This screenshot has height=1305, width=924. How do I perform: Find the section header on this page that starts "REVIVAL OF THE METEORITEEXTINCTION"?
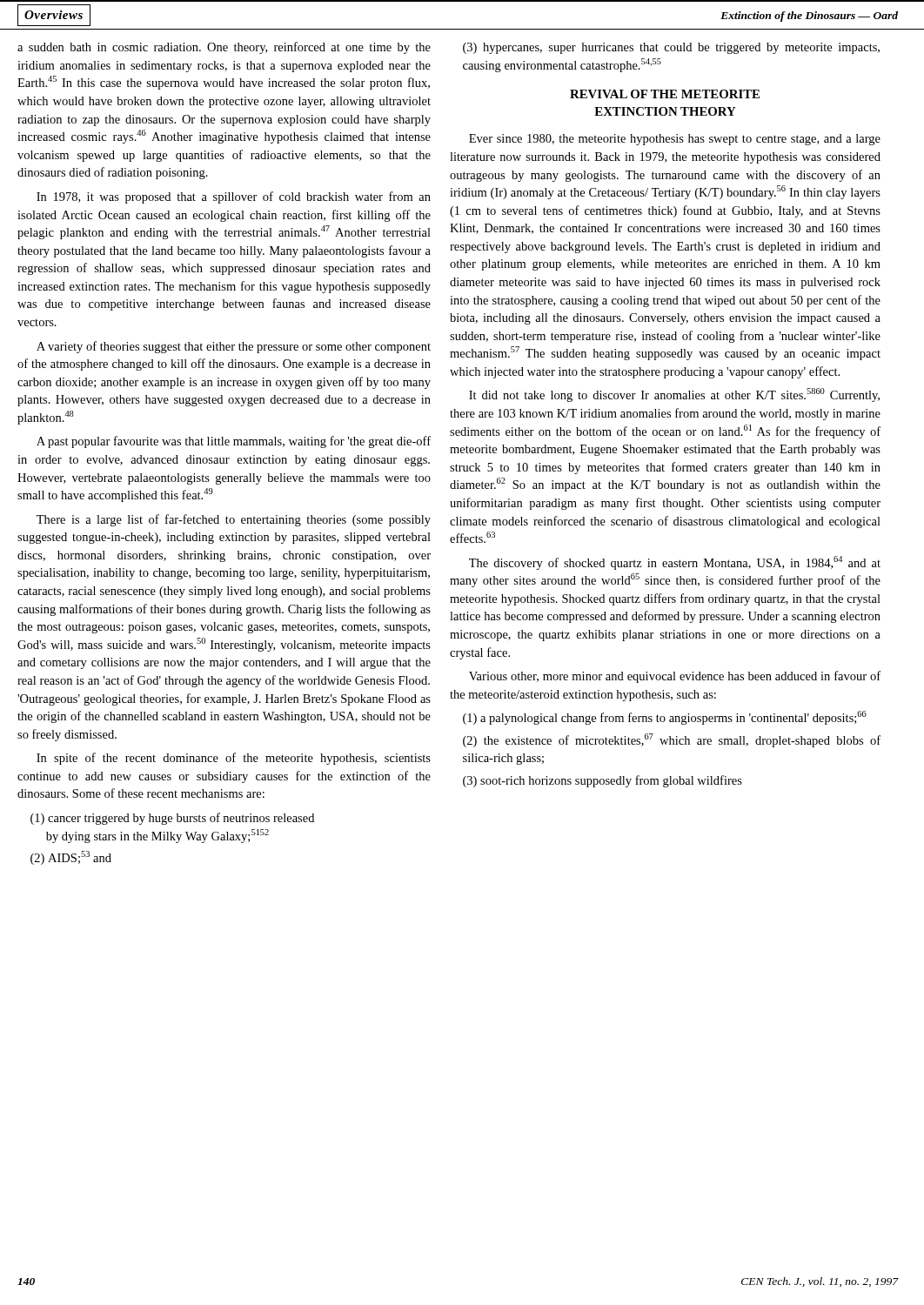coord(665,104)
